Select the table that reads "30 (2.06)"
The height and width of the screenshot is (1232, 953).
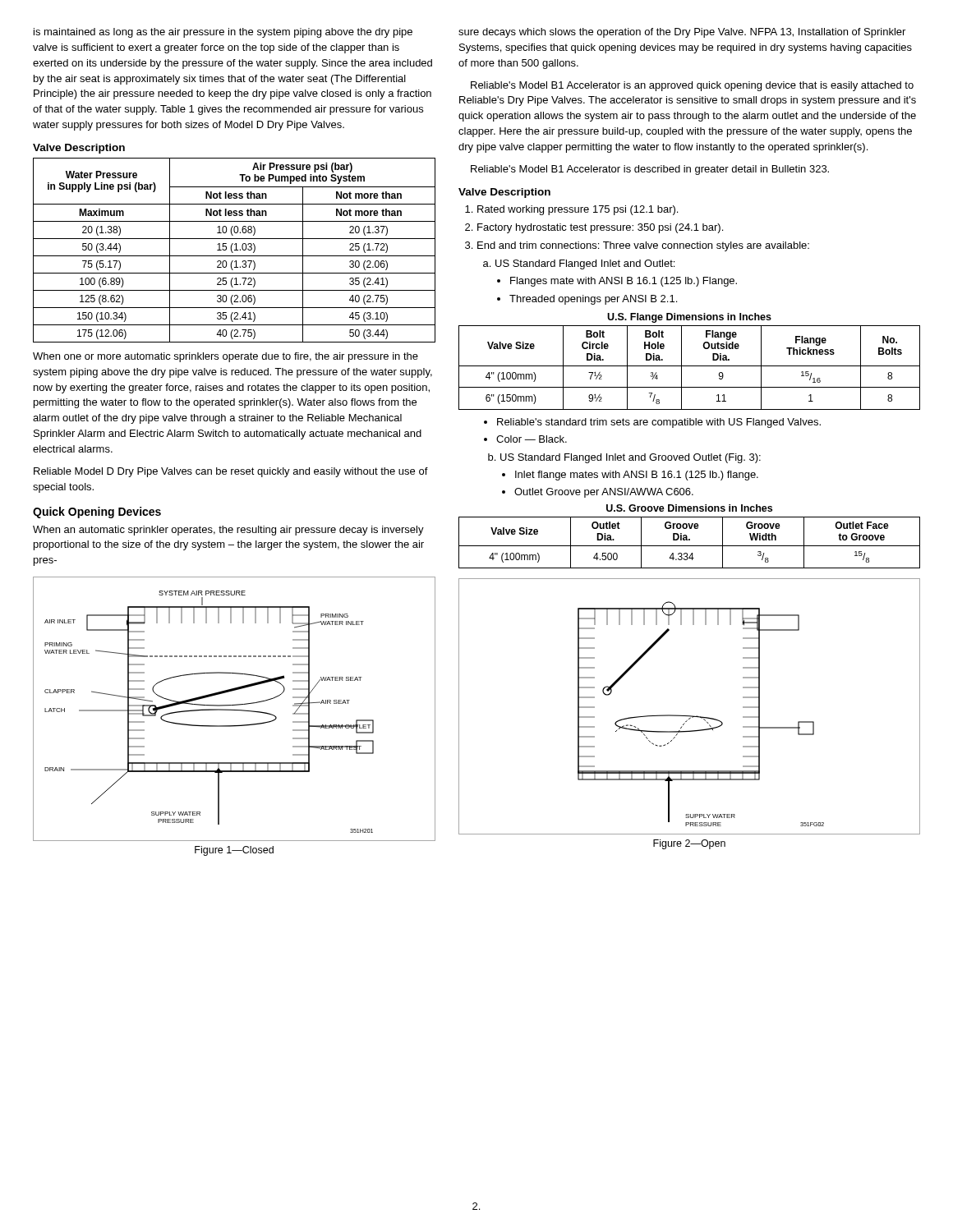(234, 250)
